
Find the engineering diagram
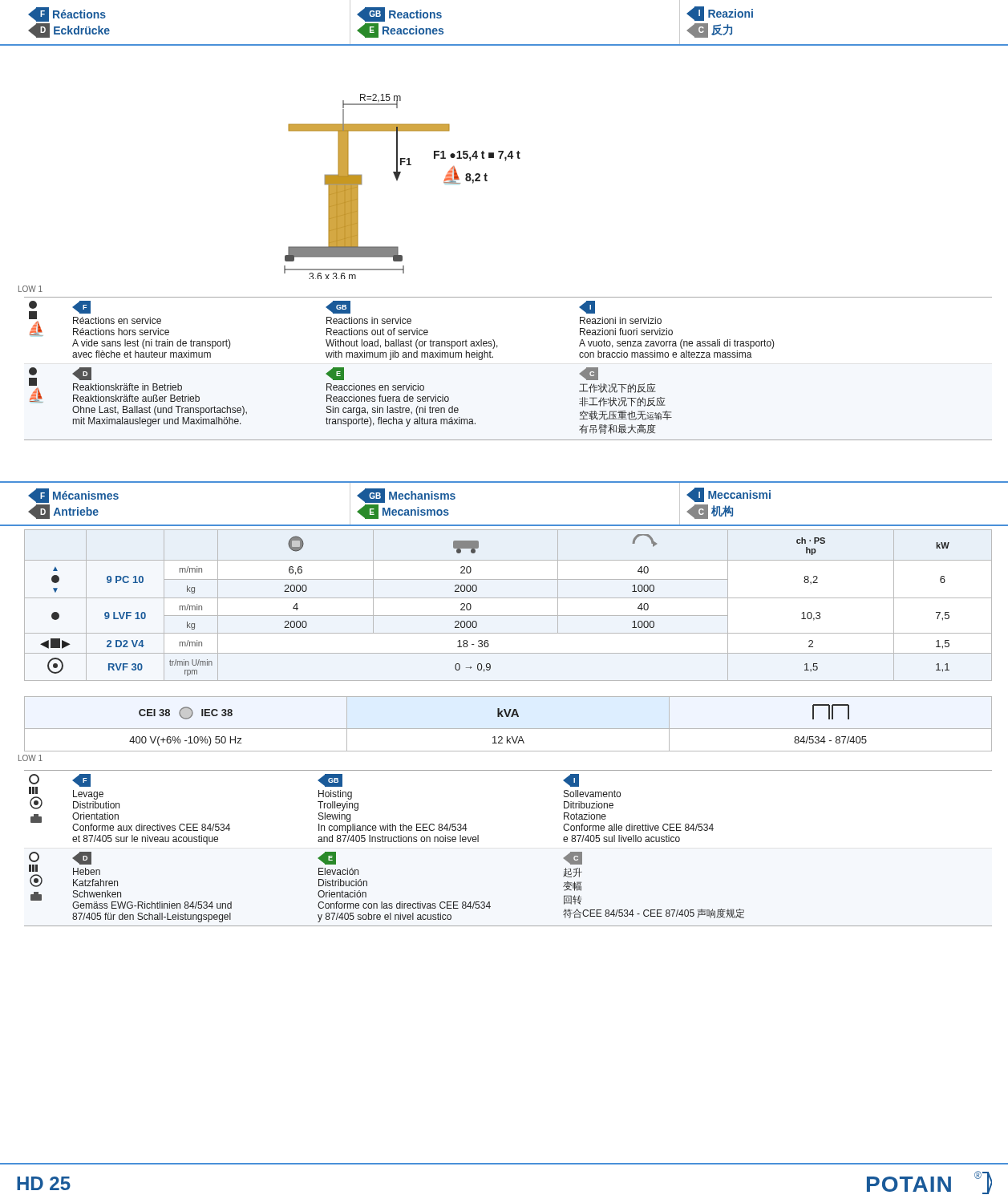tap(417, 163)
